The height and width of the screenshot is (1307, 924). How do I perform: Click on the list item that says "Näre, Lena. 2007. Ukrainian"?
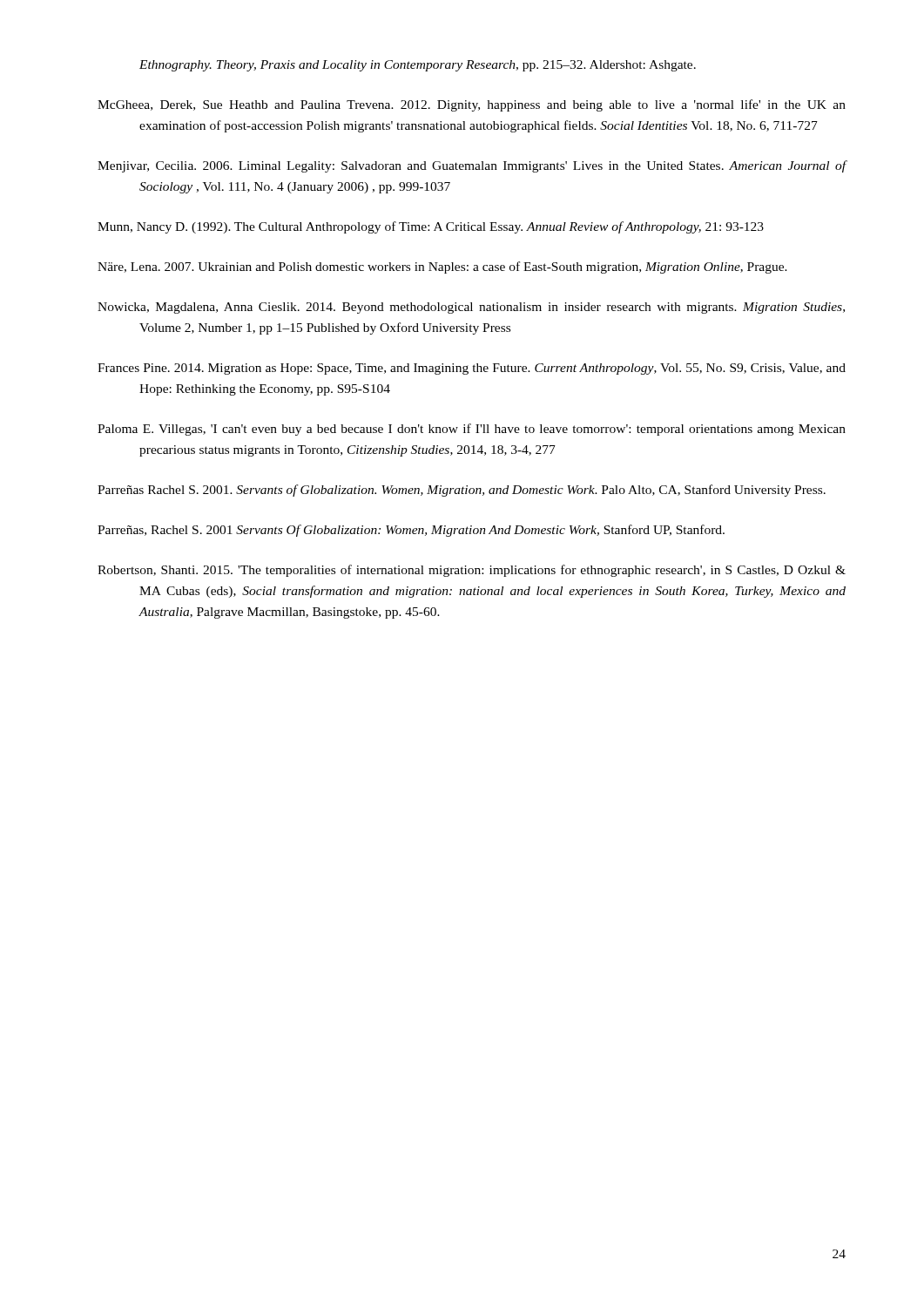tap(443, 266)
